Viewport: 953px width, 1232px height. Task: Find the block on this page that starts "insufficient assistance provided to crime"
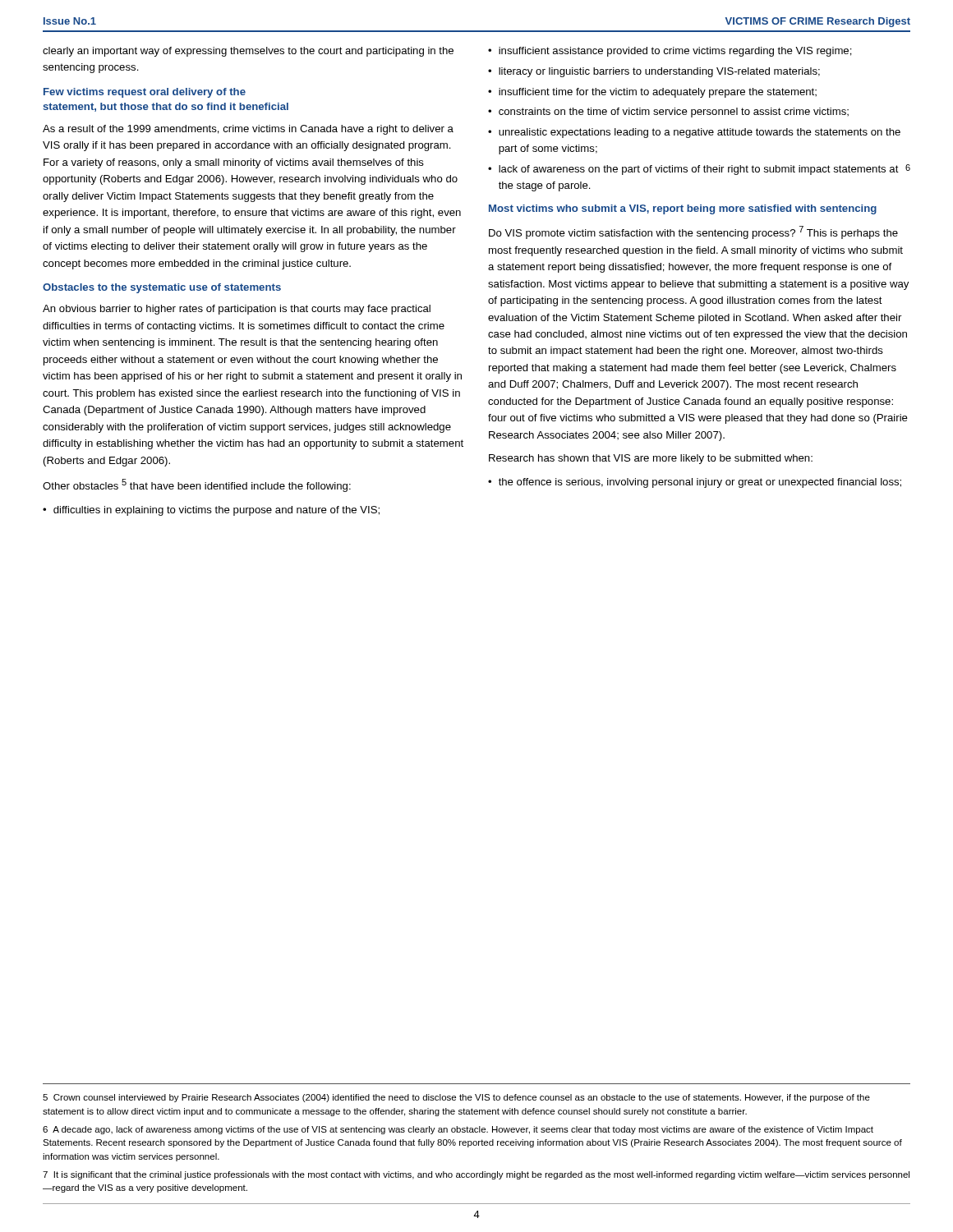point(675,51)
